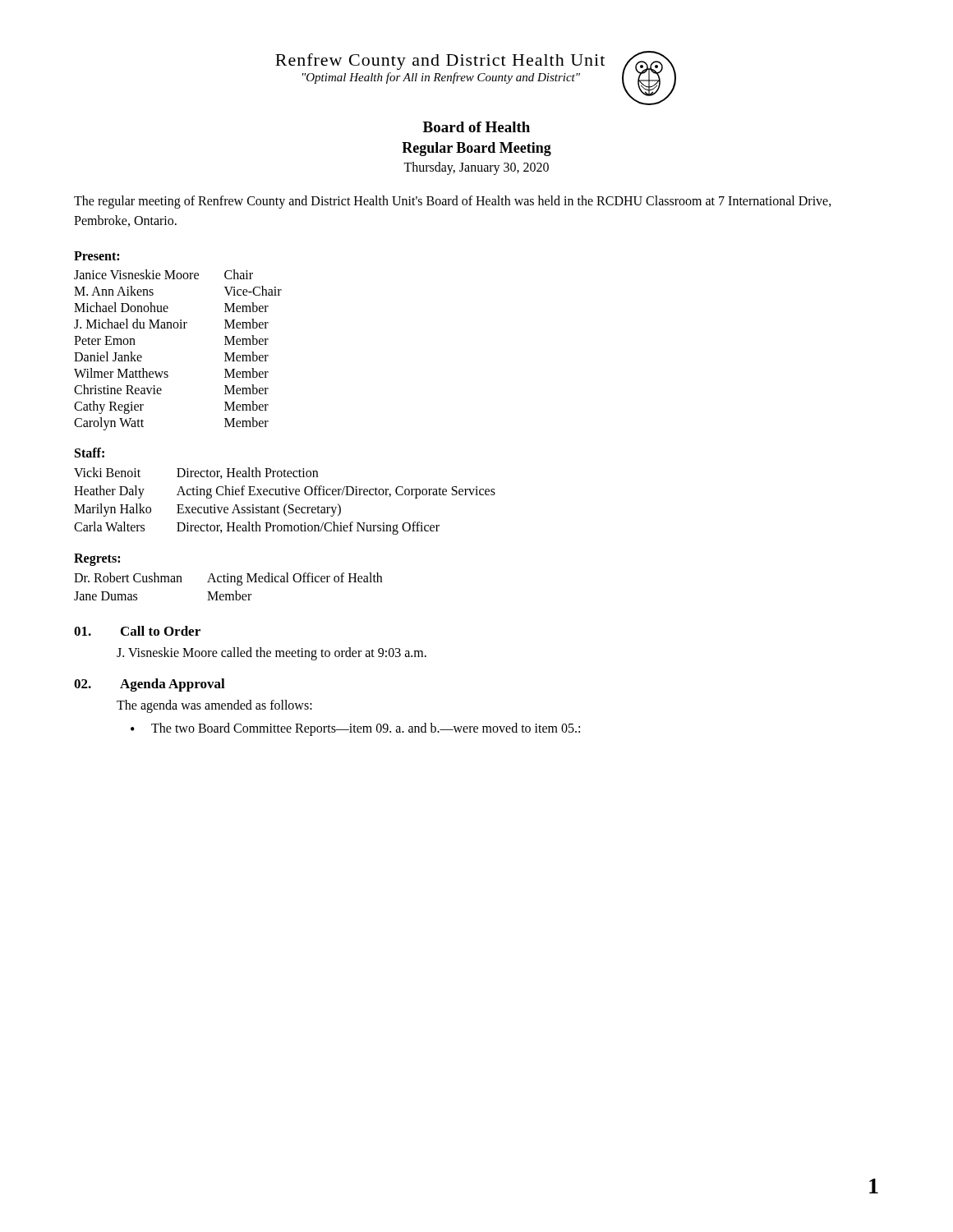Viewport: 953px width, 1232px height.
Task: Click on the section header containing "Regular Board Meeting"
Action: point(476,148)
